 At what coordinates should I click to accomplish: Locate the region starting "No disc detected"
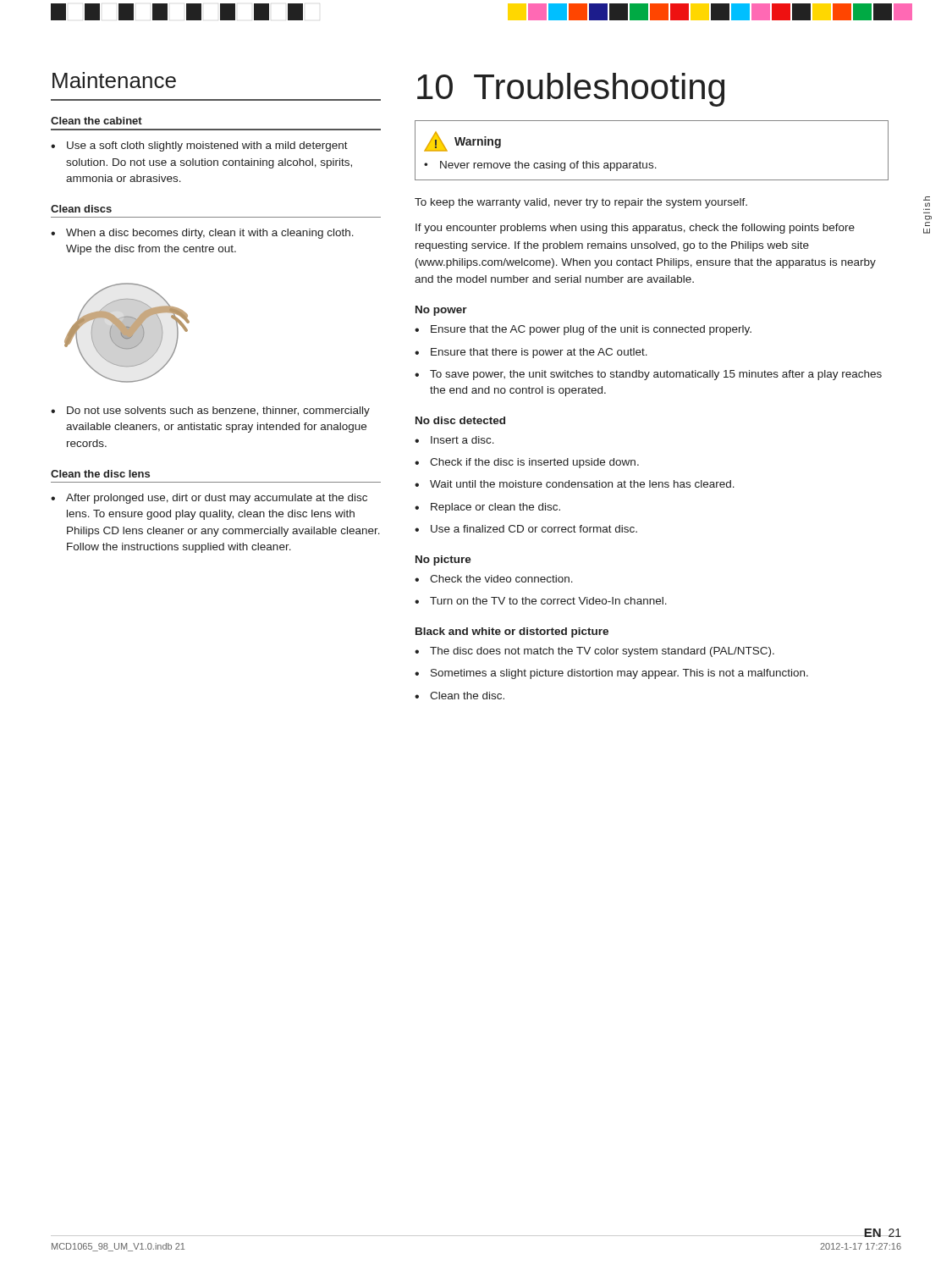coord(460,420)
